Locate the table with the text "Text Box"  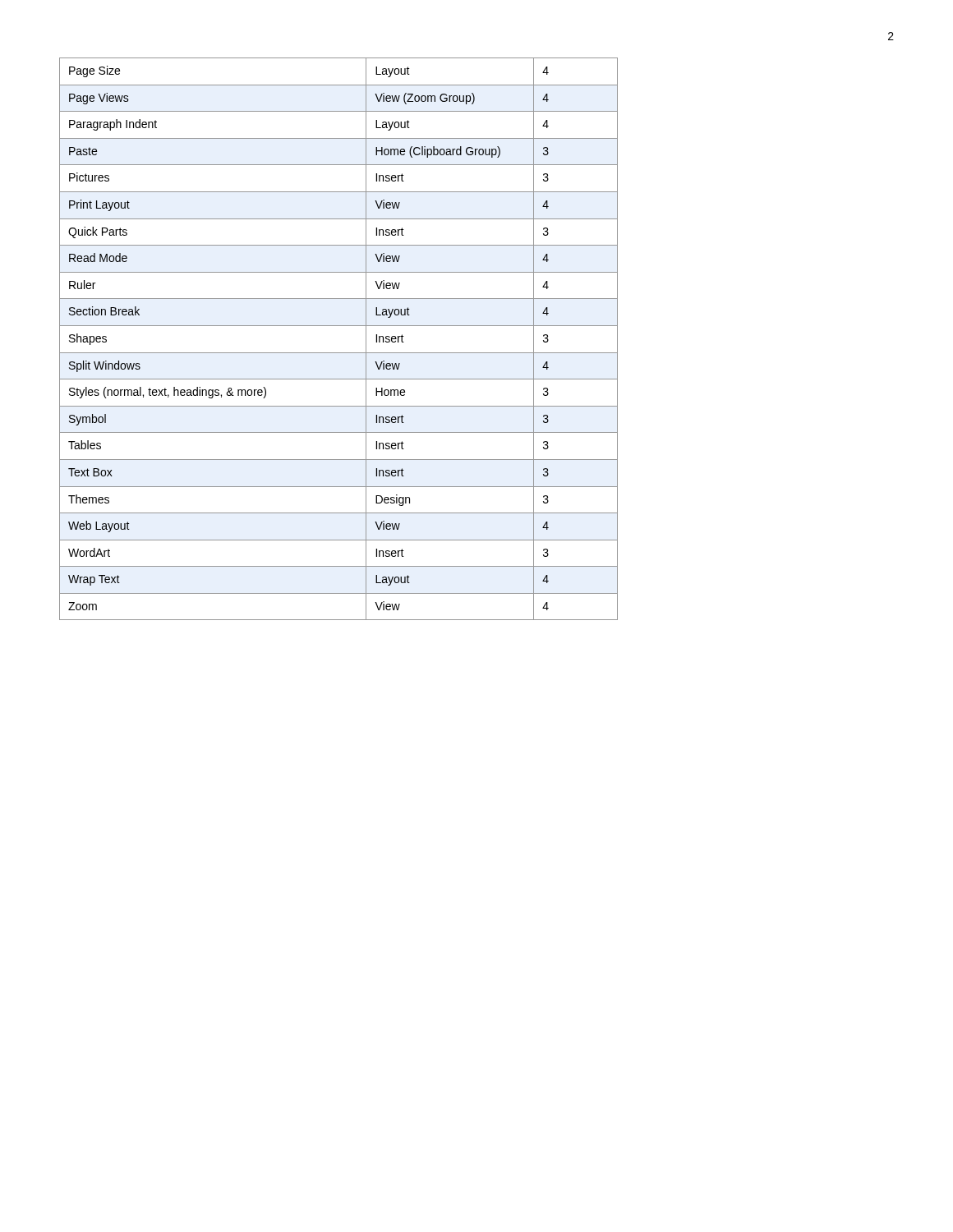coord(339,339)
